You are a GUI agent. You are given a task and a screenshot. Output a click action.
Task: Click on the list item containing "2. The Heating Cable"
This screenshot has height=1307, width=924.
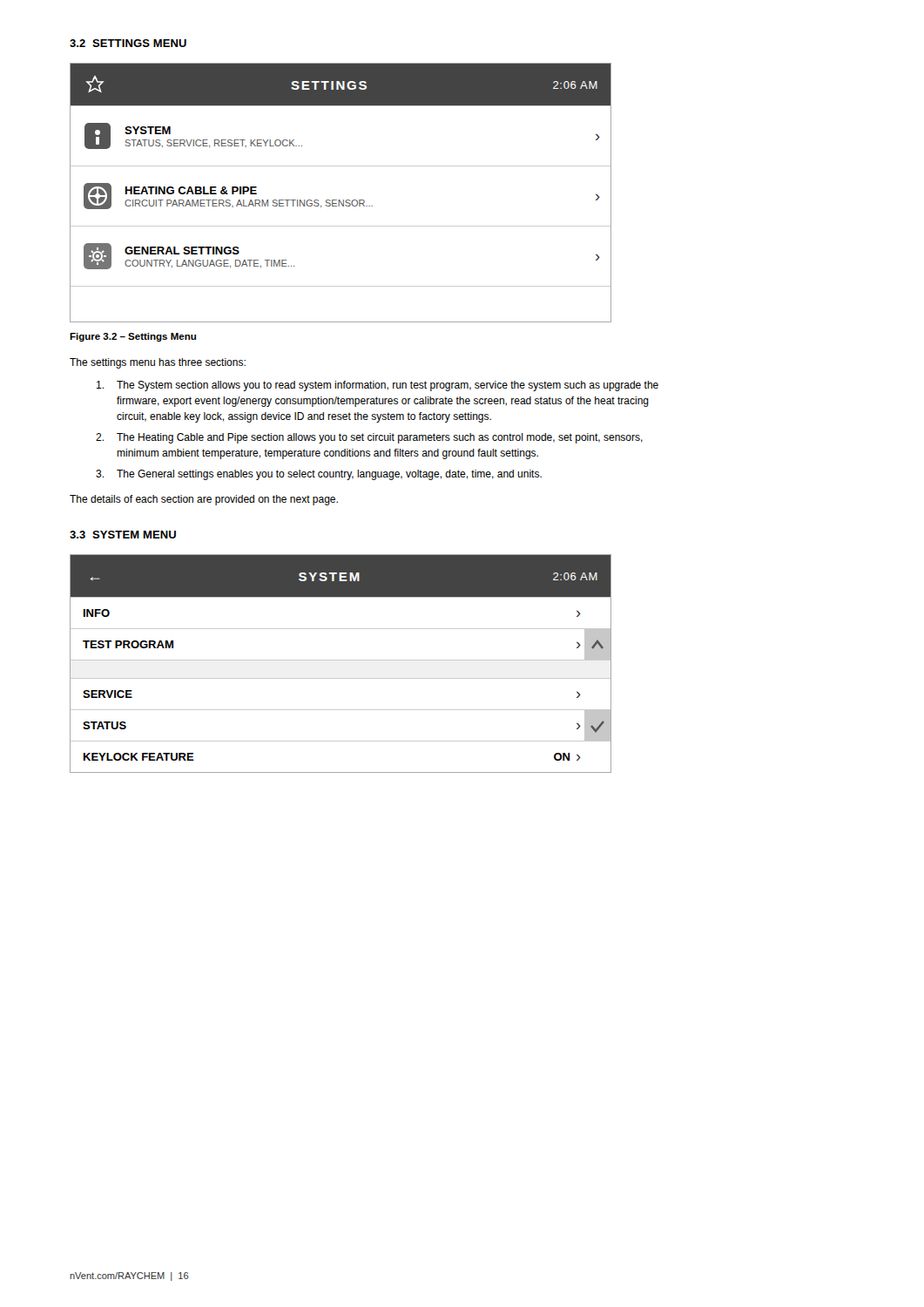point(388,445)
